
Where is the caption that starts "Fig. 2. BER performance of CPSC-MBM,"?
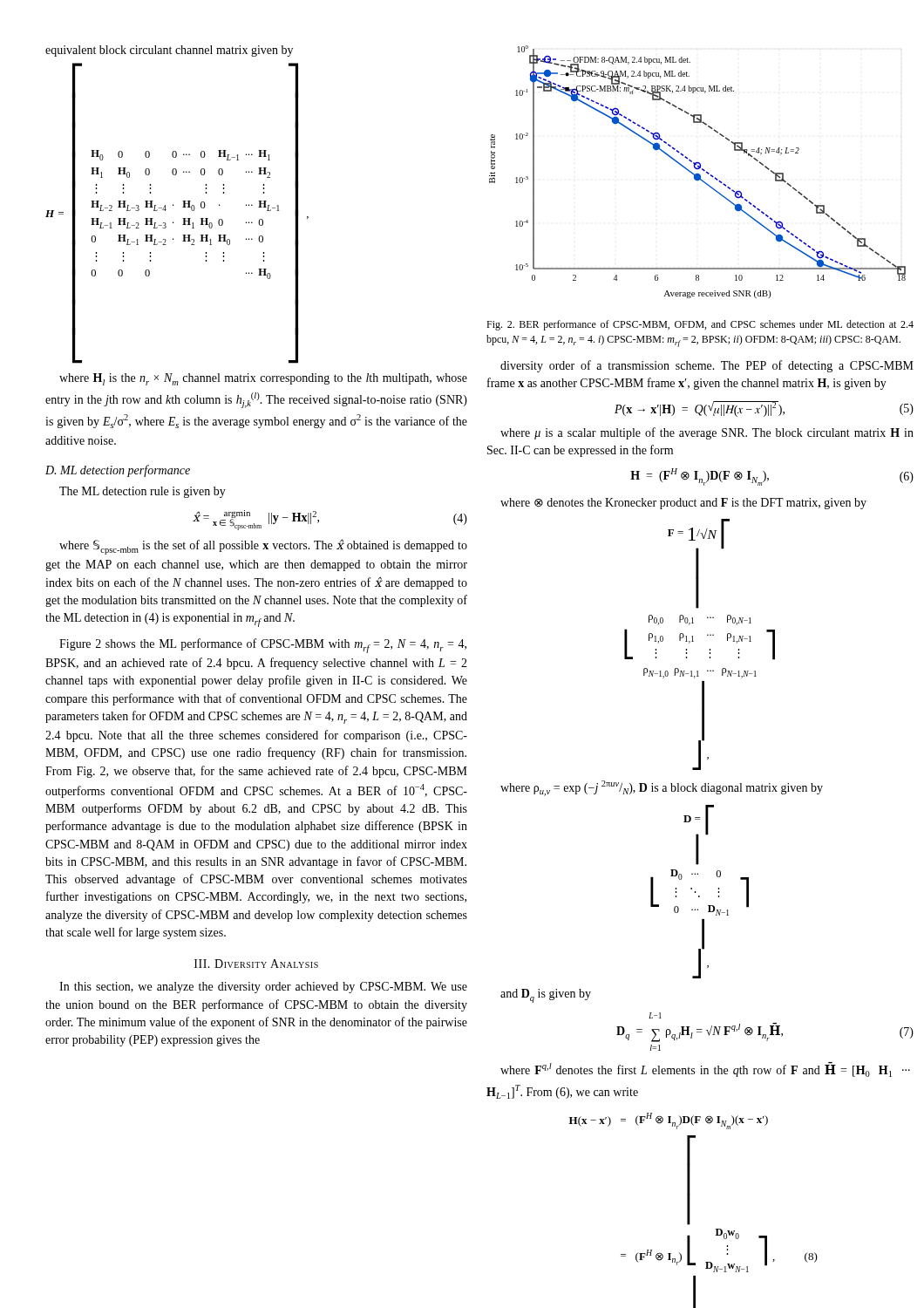point(700,333)
